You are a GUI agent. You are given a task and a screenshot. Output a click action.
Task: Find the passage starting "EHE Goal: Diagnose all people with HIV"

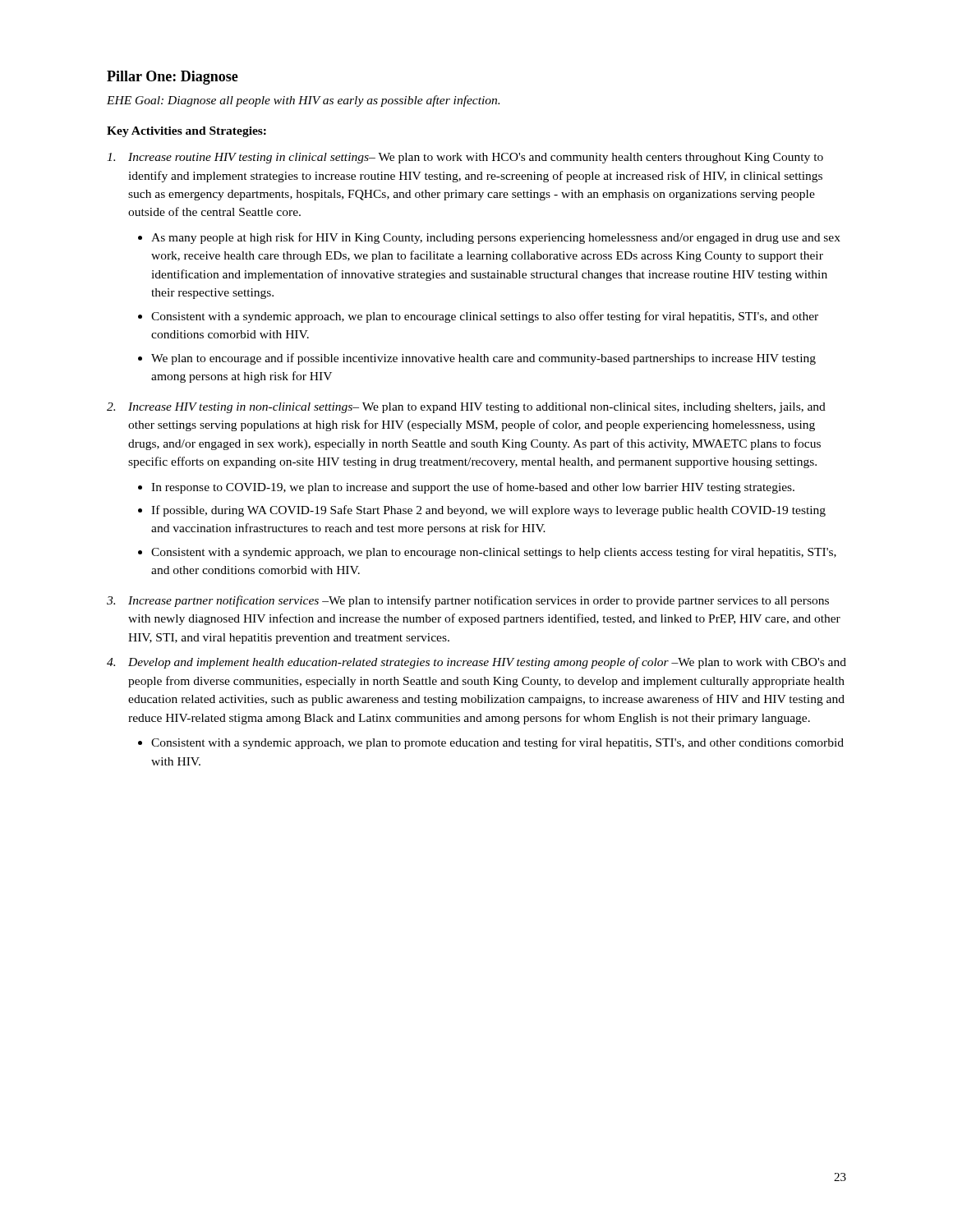pyautogui.click(x=304, y=100)
